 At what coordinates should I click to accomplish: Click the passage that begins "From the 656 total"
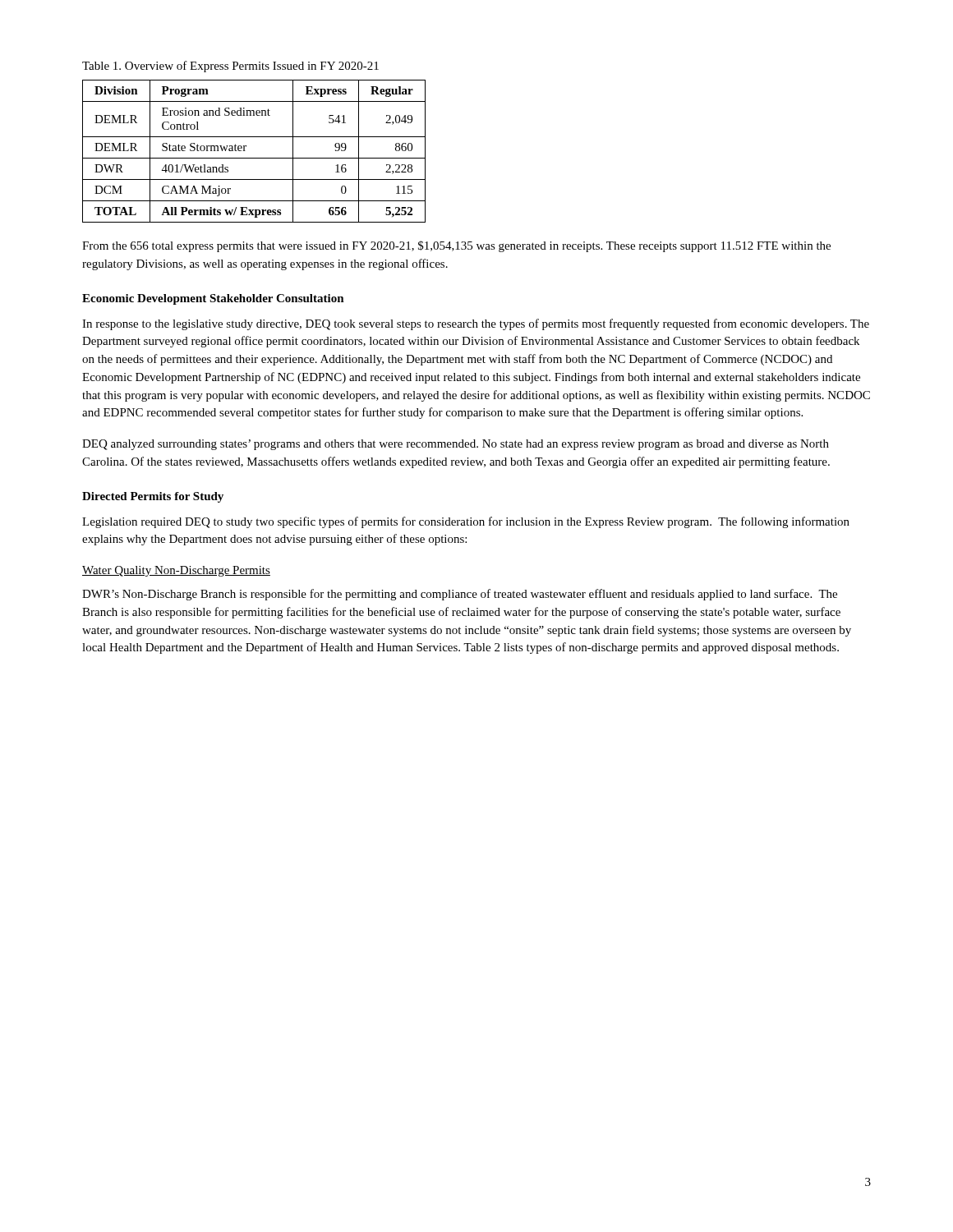pyautogui.click(x=457, y=255)
